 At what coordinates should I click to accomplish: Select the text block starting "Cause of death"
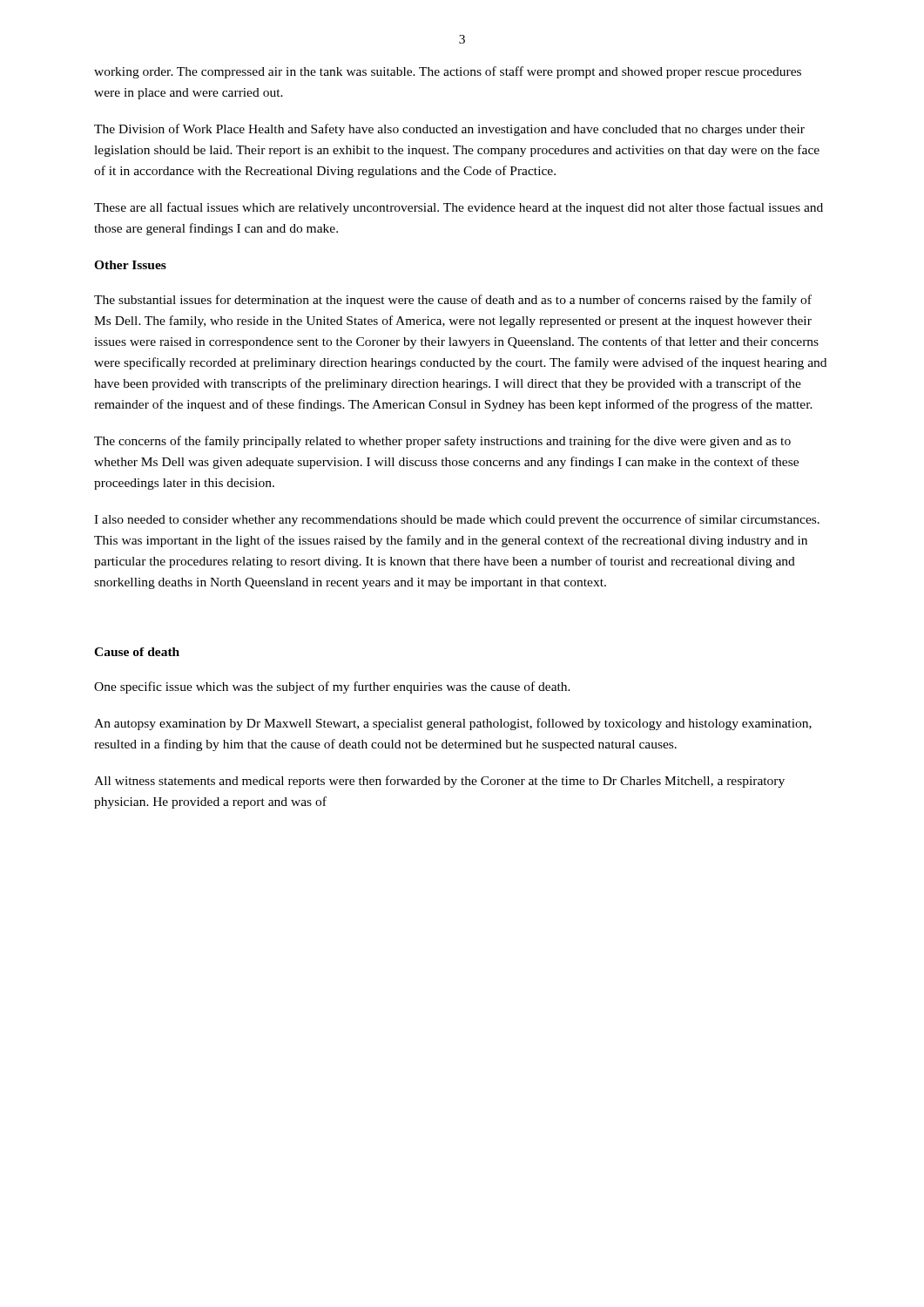point(137,652)
